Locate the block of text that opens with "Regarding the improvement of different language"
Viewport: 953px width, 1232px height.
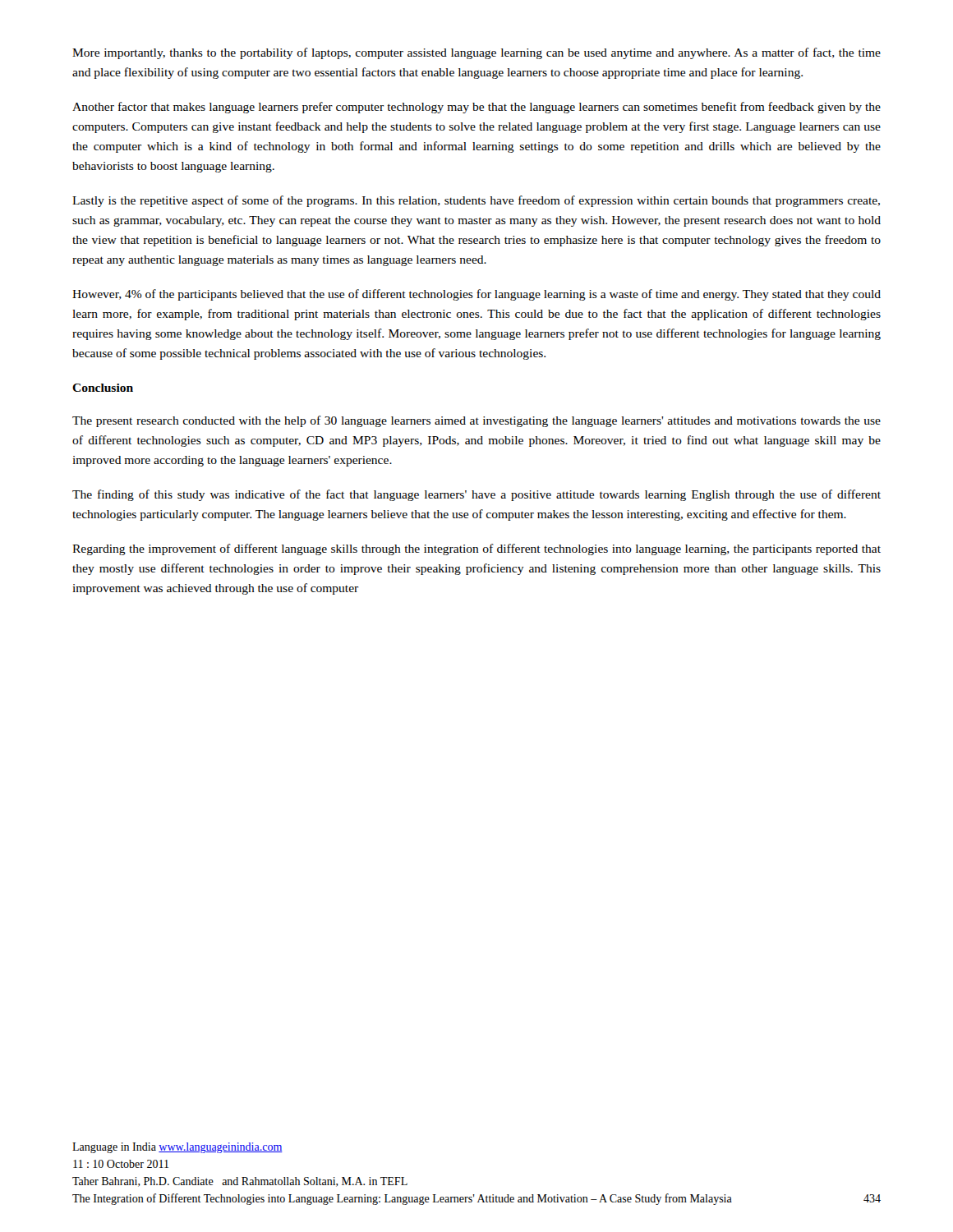[x=476, y=568]
